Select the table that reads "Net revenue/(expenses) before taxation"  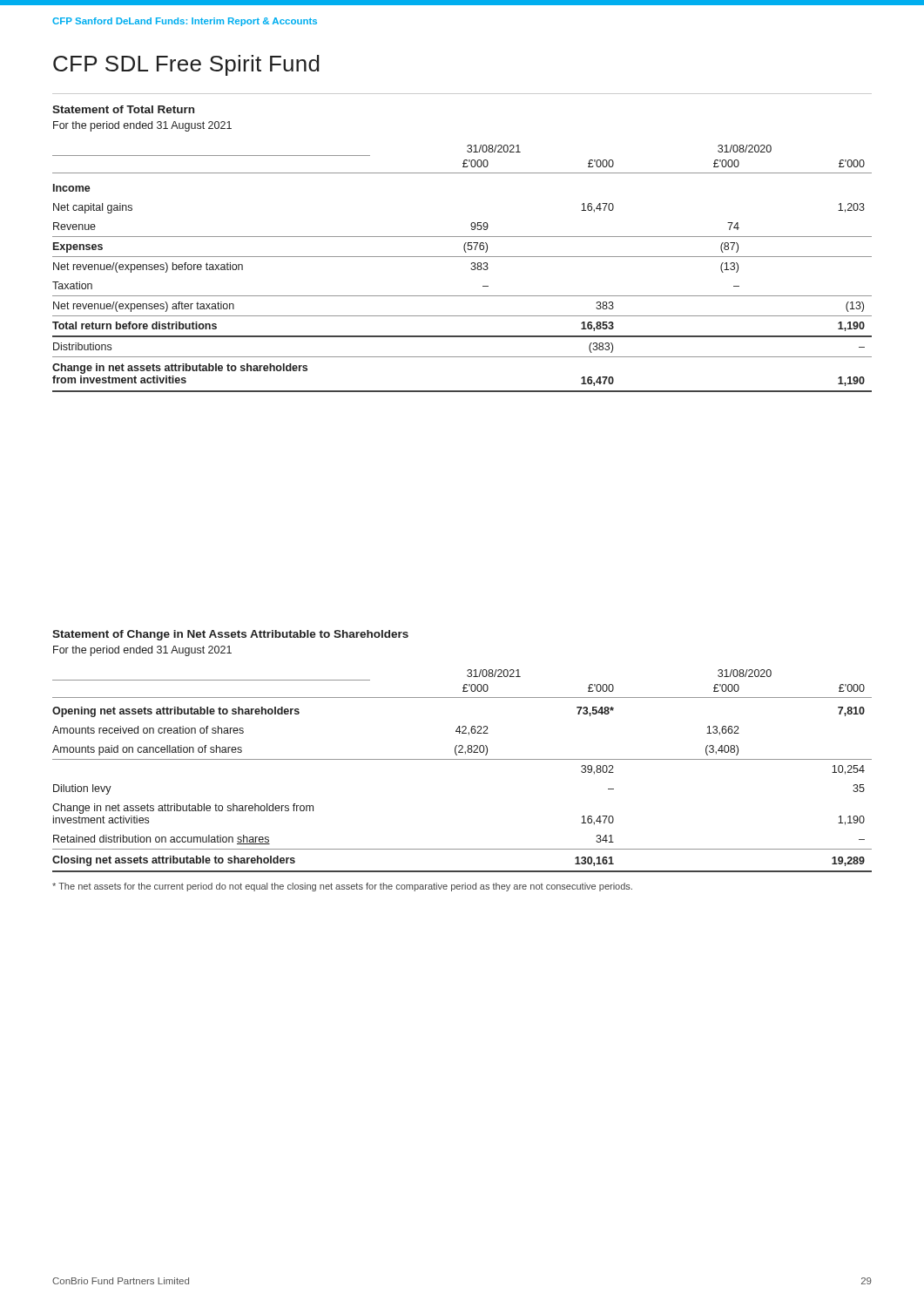click(x=462, y=266)
